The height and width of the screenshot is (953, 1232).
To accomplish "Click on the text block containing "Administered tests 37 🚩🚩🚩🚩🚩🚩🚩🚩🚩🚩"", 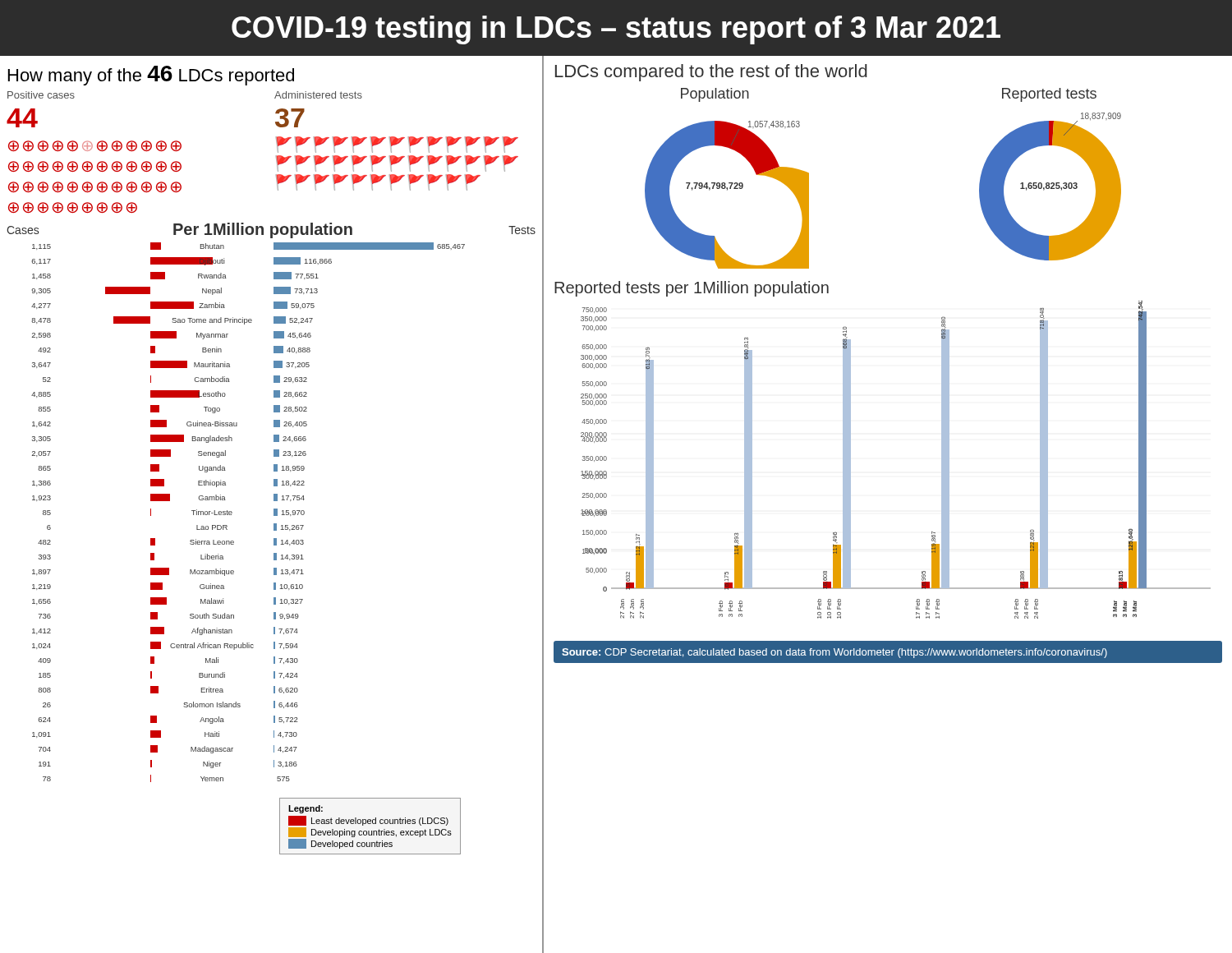I will (405, 140).
